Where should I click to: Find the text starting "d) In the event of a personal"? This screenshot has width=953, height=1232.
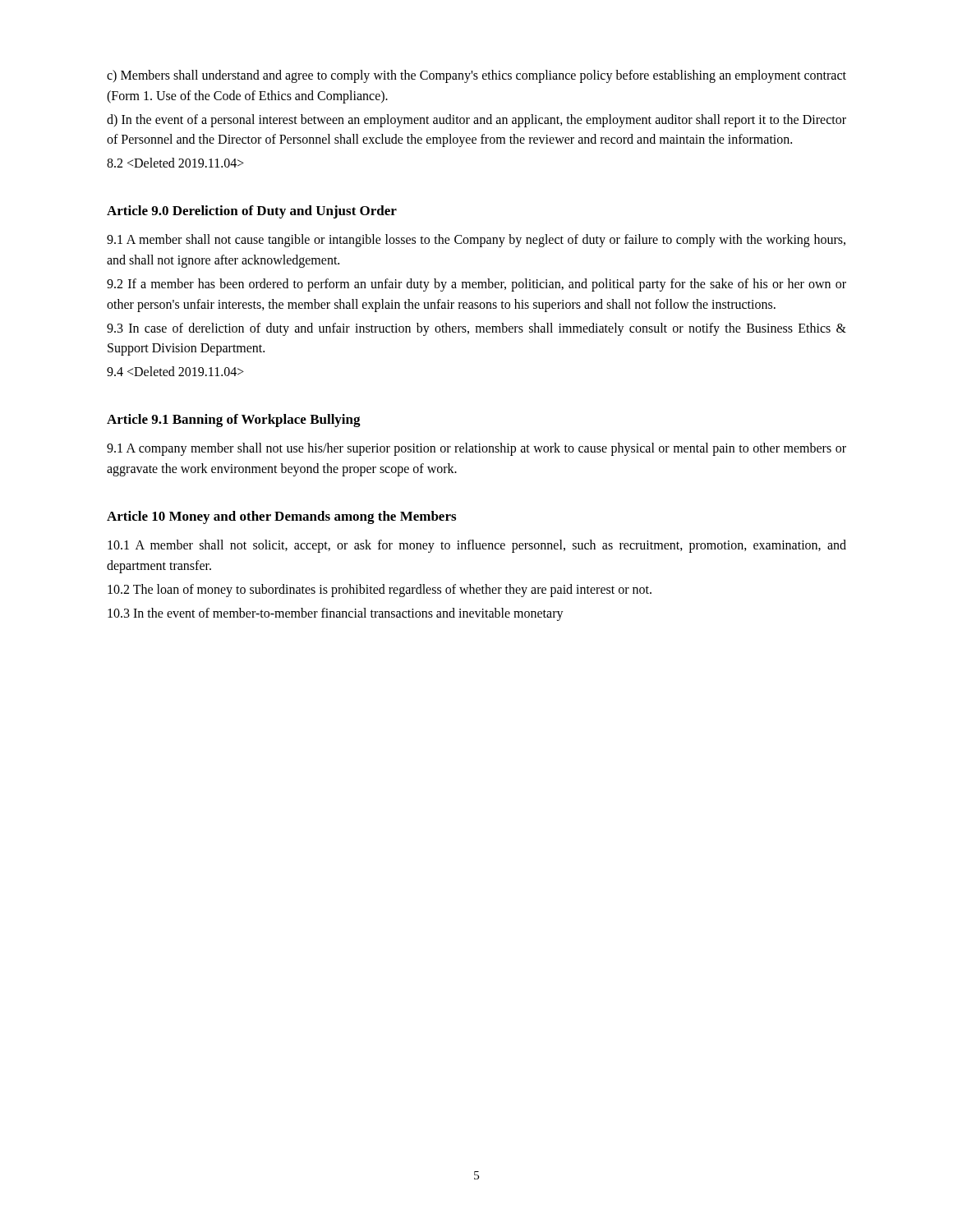pos(476,130)
